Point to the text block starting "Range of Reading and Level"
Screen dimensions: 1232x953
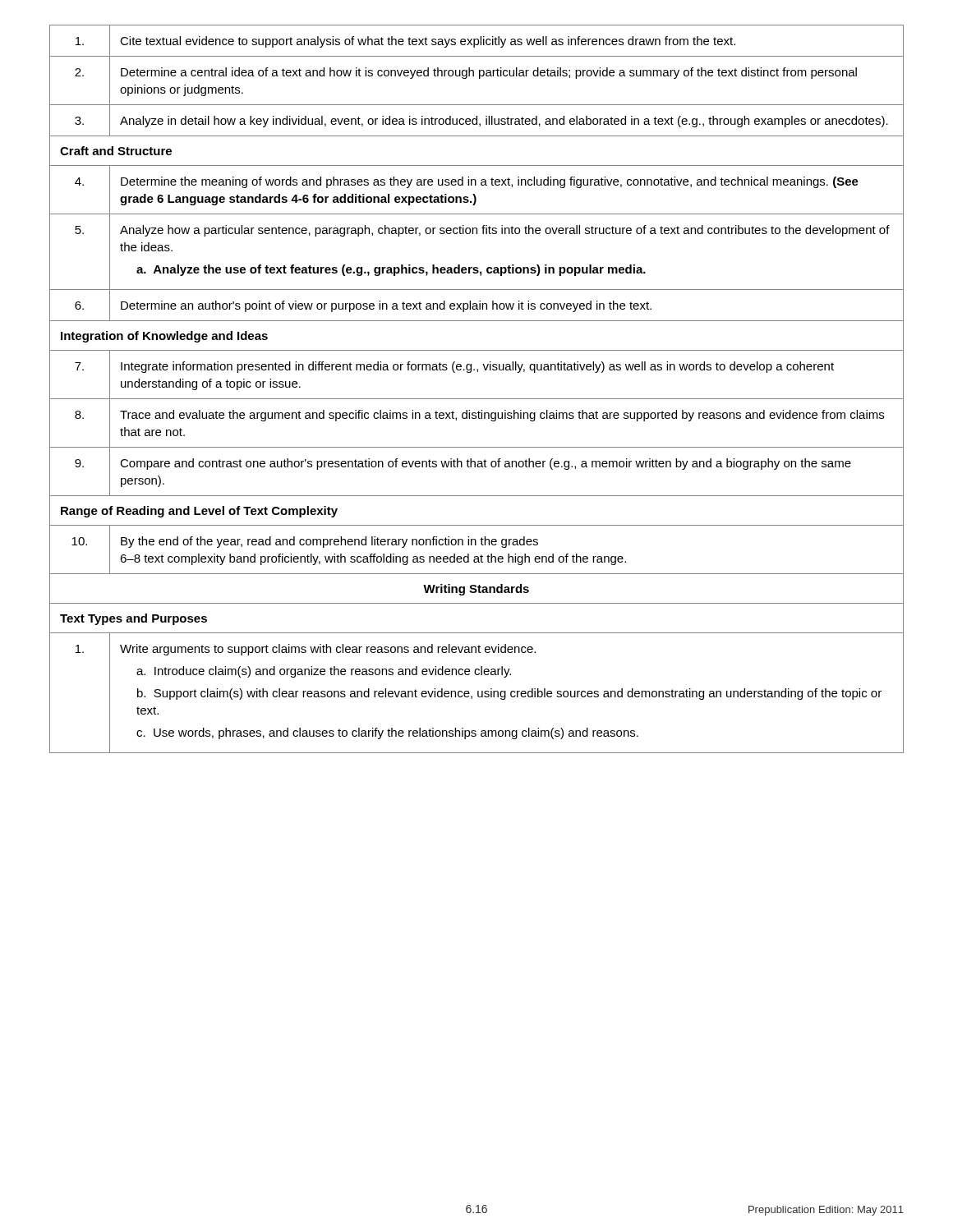199,510
